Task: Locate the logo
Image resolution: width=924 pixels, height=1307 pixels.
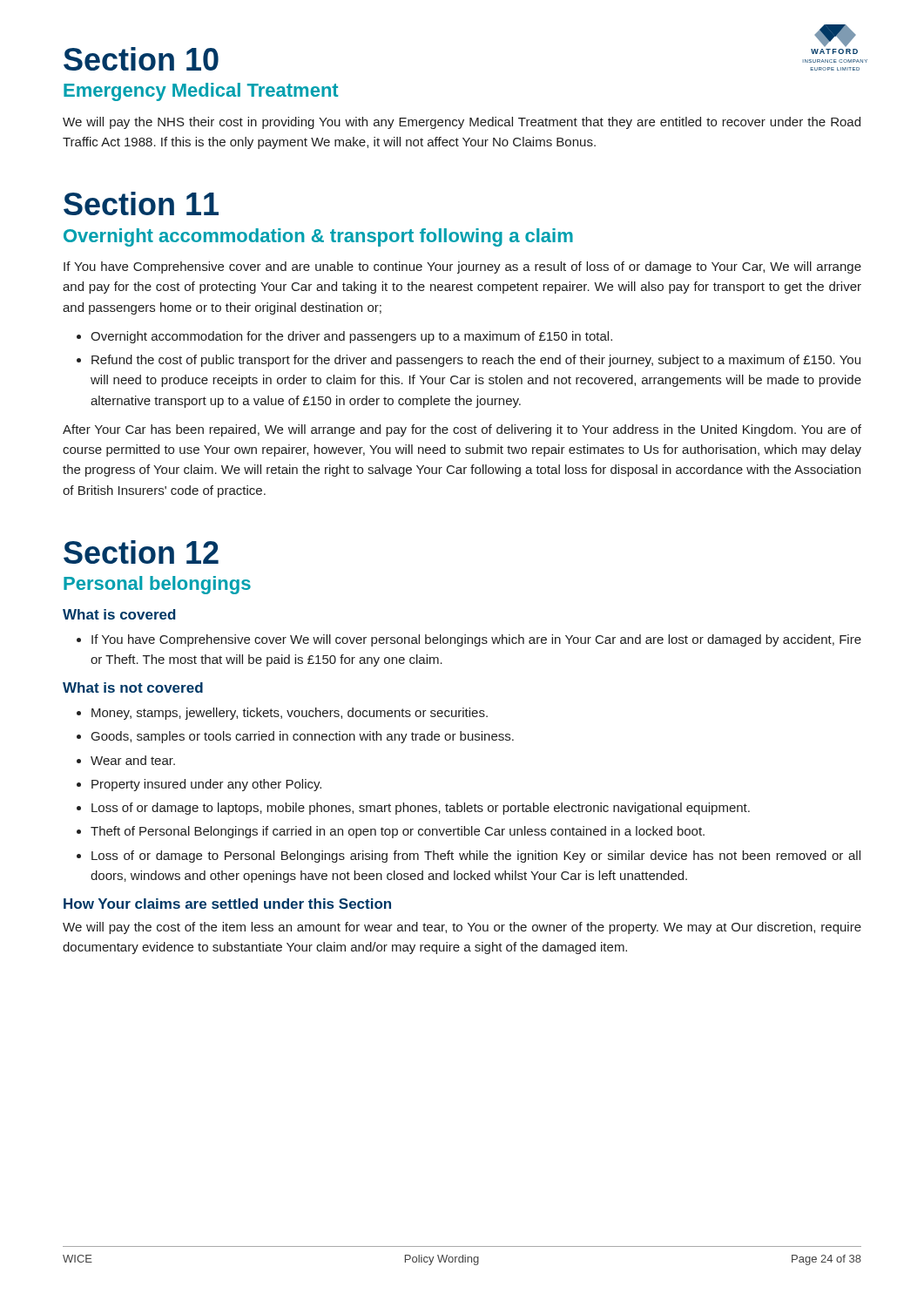Action: tap(835, 51)
